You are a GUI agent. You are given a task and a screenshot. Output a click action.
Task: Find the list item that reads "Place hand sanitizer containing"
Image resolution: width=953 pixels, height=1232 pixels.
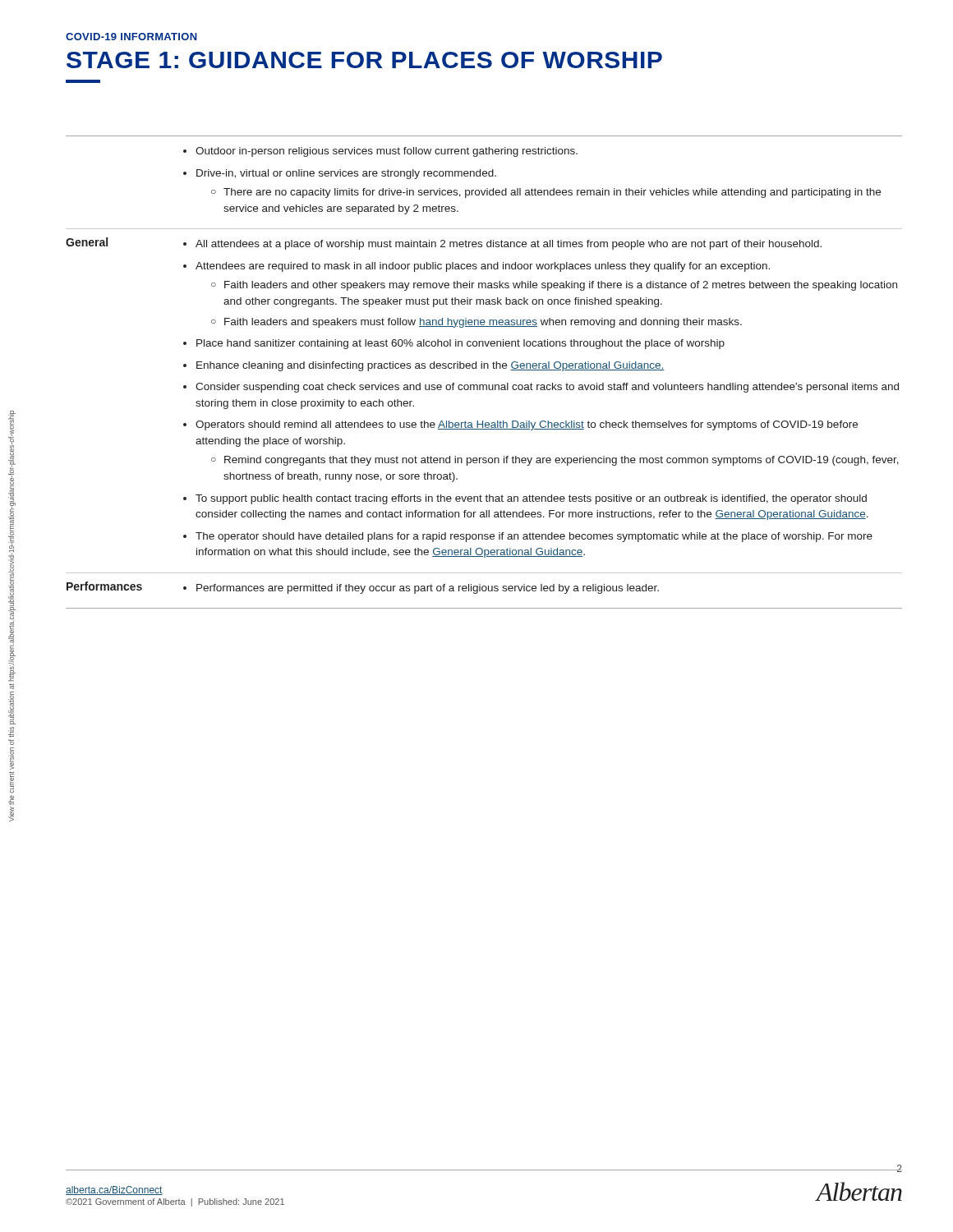[x=460, y=343]
